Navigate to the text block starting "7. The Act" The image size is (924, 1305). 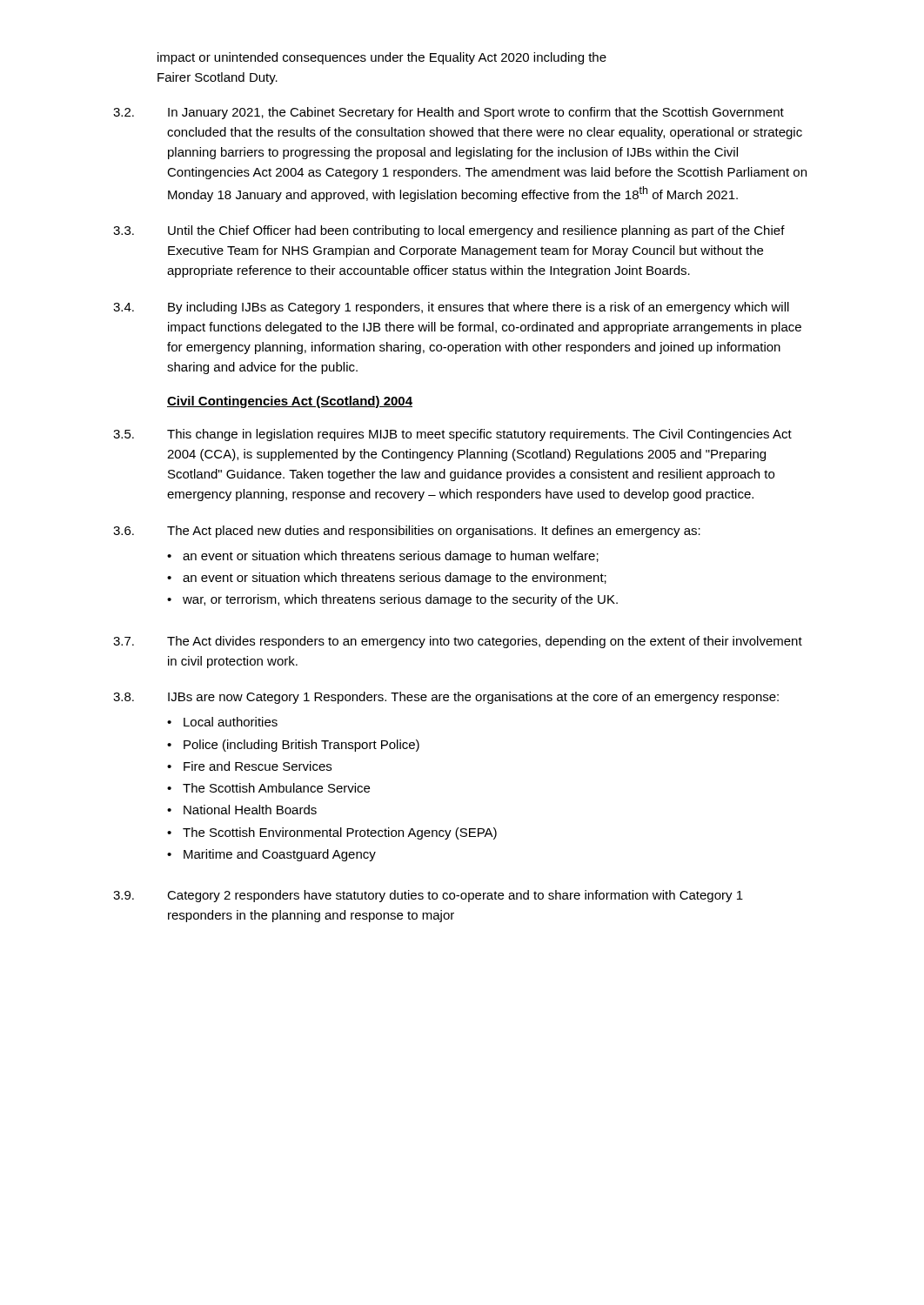[462, 651]
